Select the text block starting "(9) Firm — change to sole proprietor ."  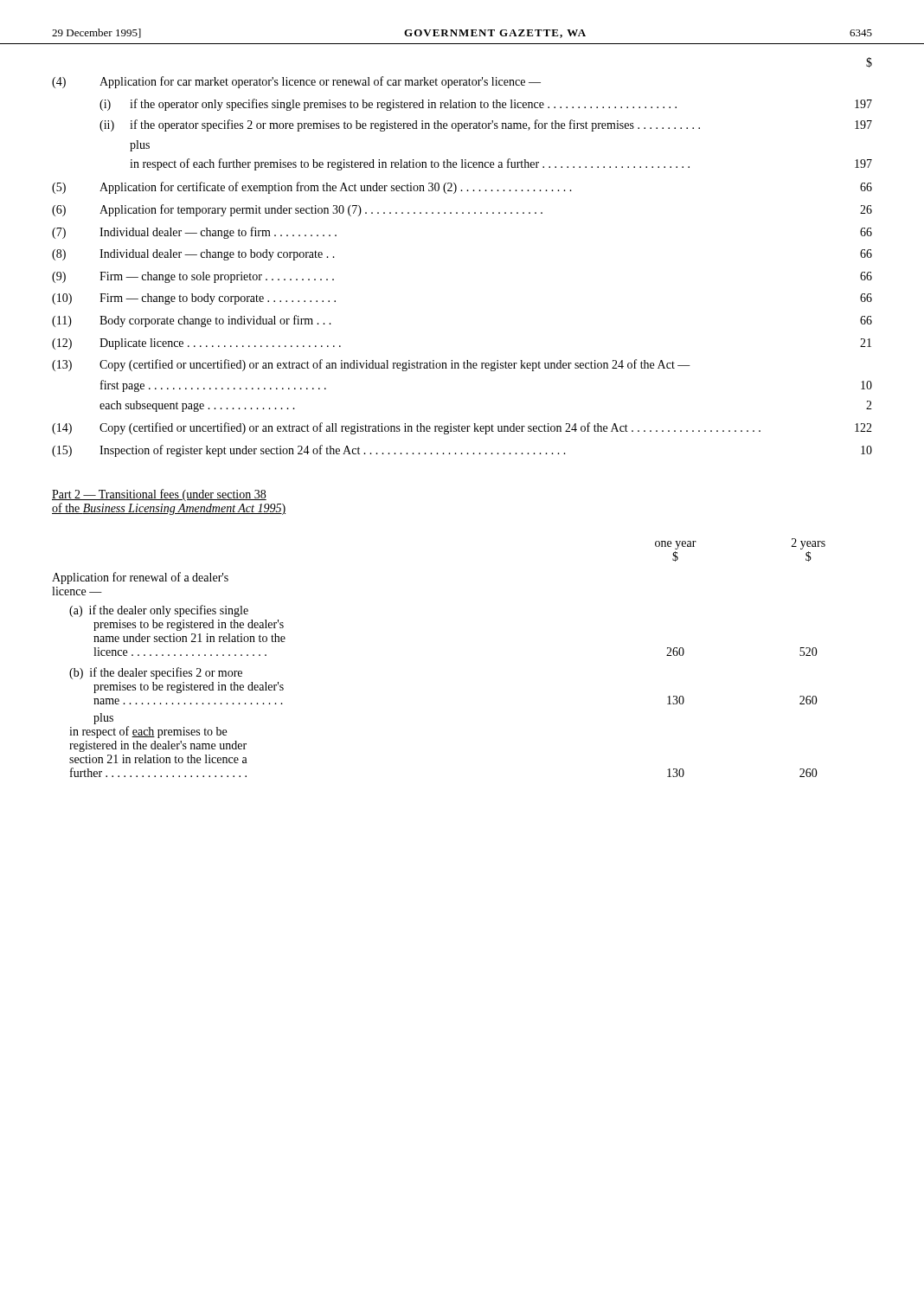116,277
